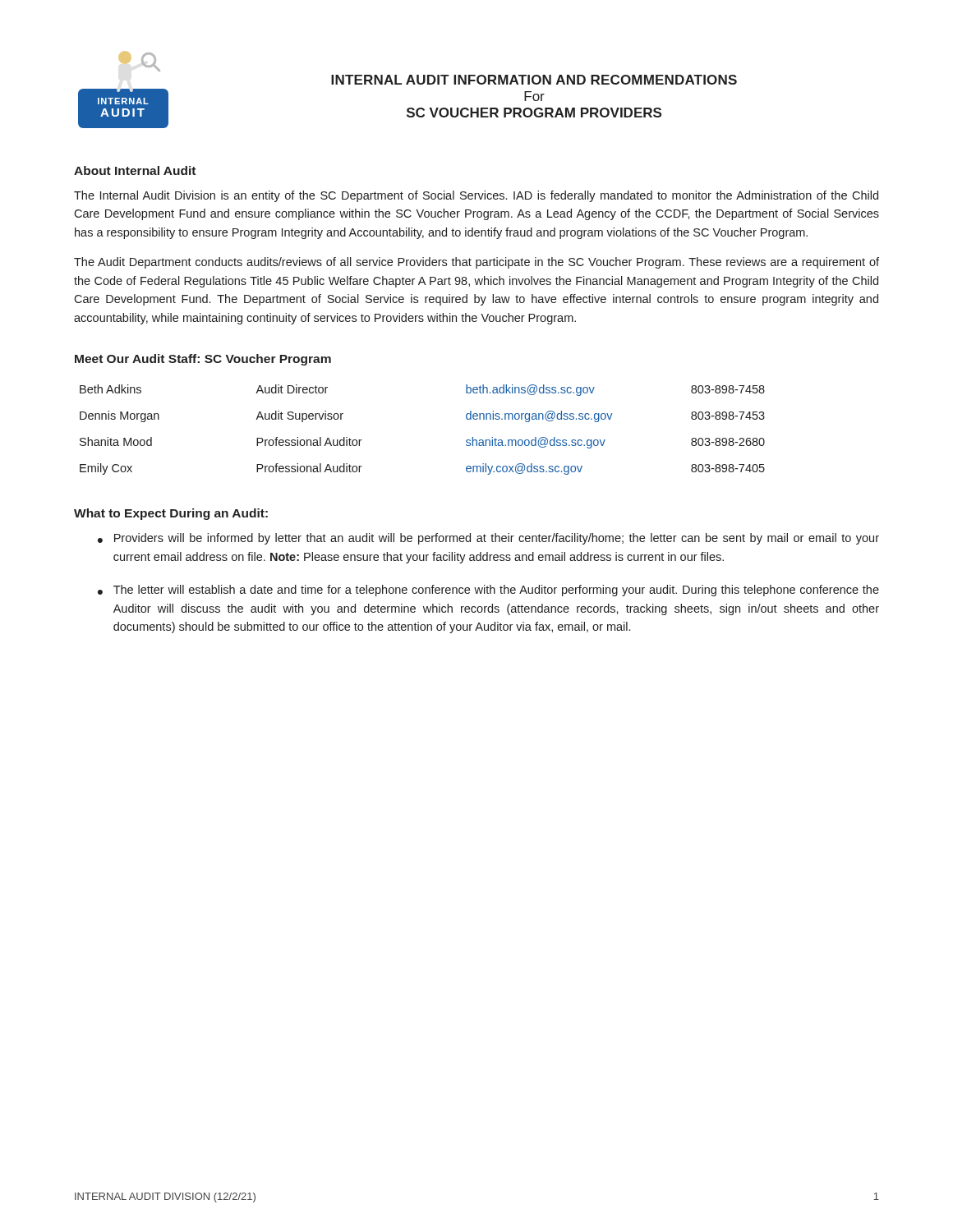Click on the logo
The height and width of the screenshot is (1232, 953).
coord(127,92)
